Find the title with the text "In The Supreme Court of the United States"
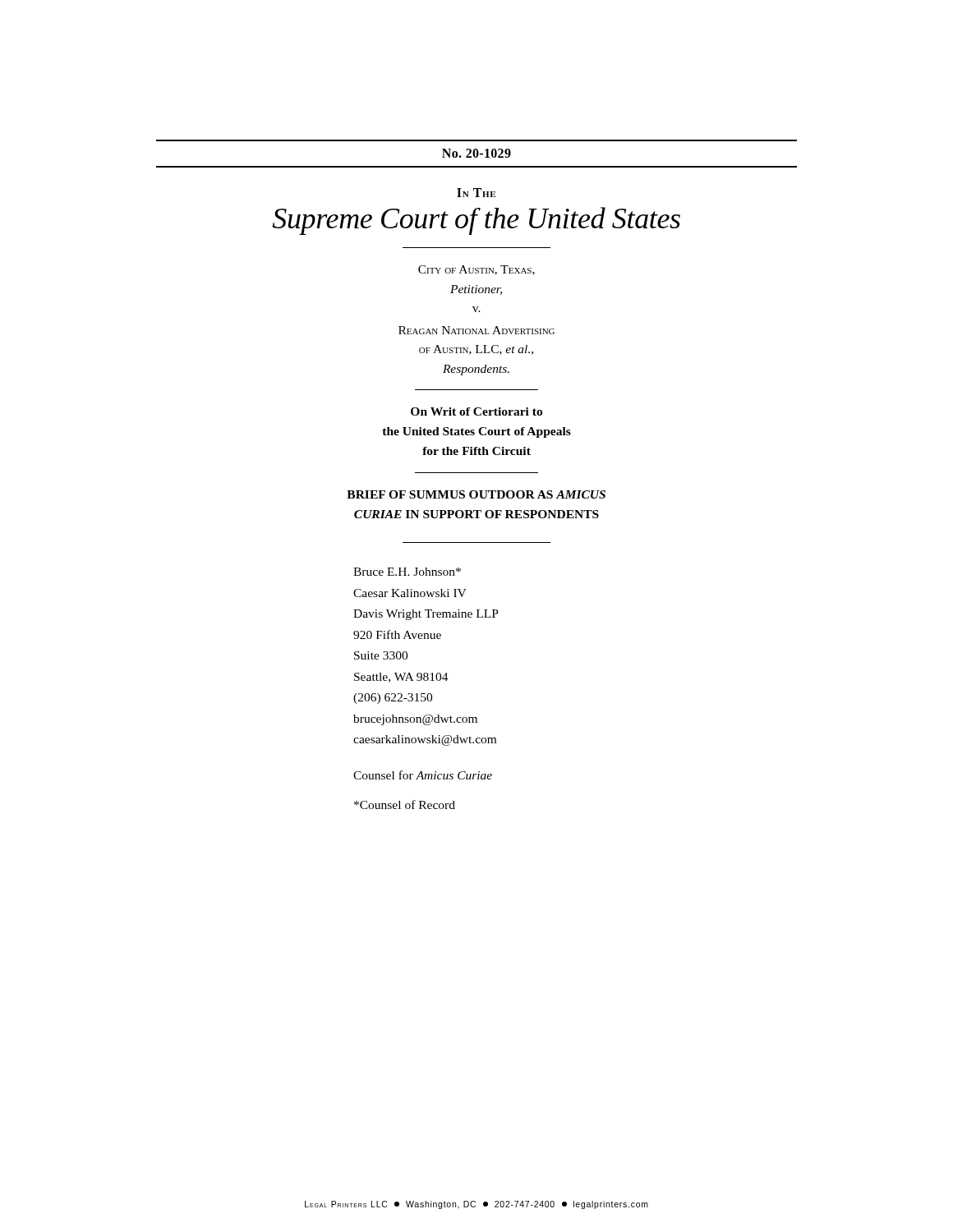Viewport: 953px width, 1232px height. pos(476,211)
